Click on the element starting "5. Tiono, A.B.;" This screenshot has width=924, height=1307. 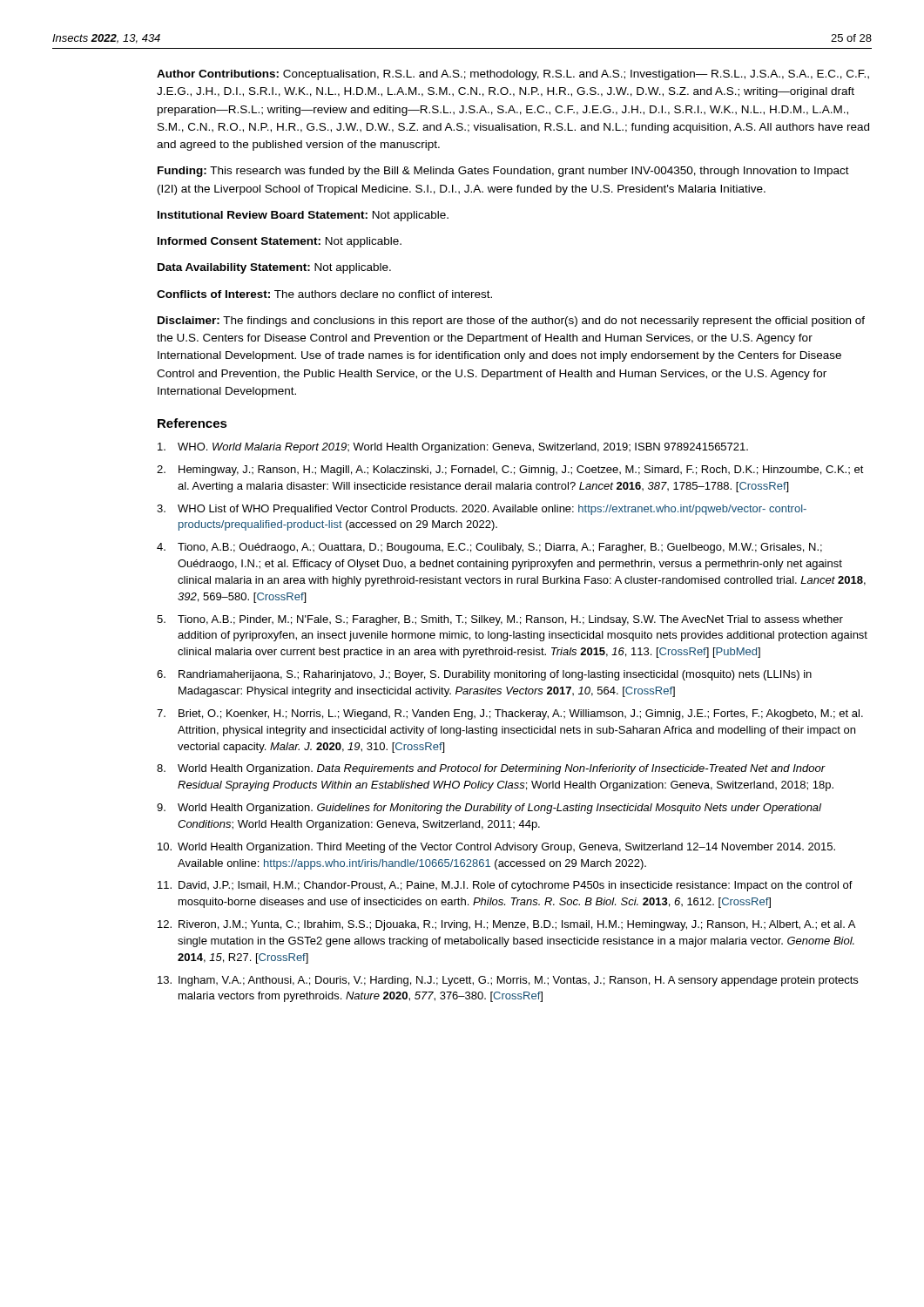click(514, 636)
